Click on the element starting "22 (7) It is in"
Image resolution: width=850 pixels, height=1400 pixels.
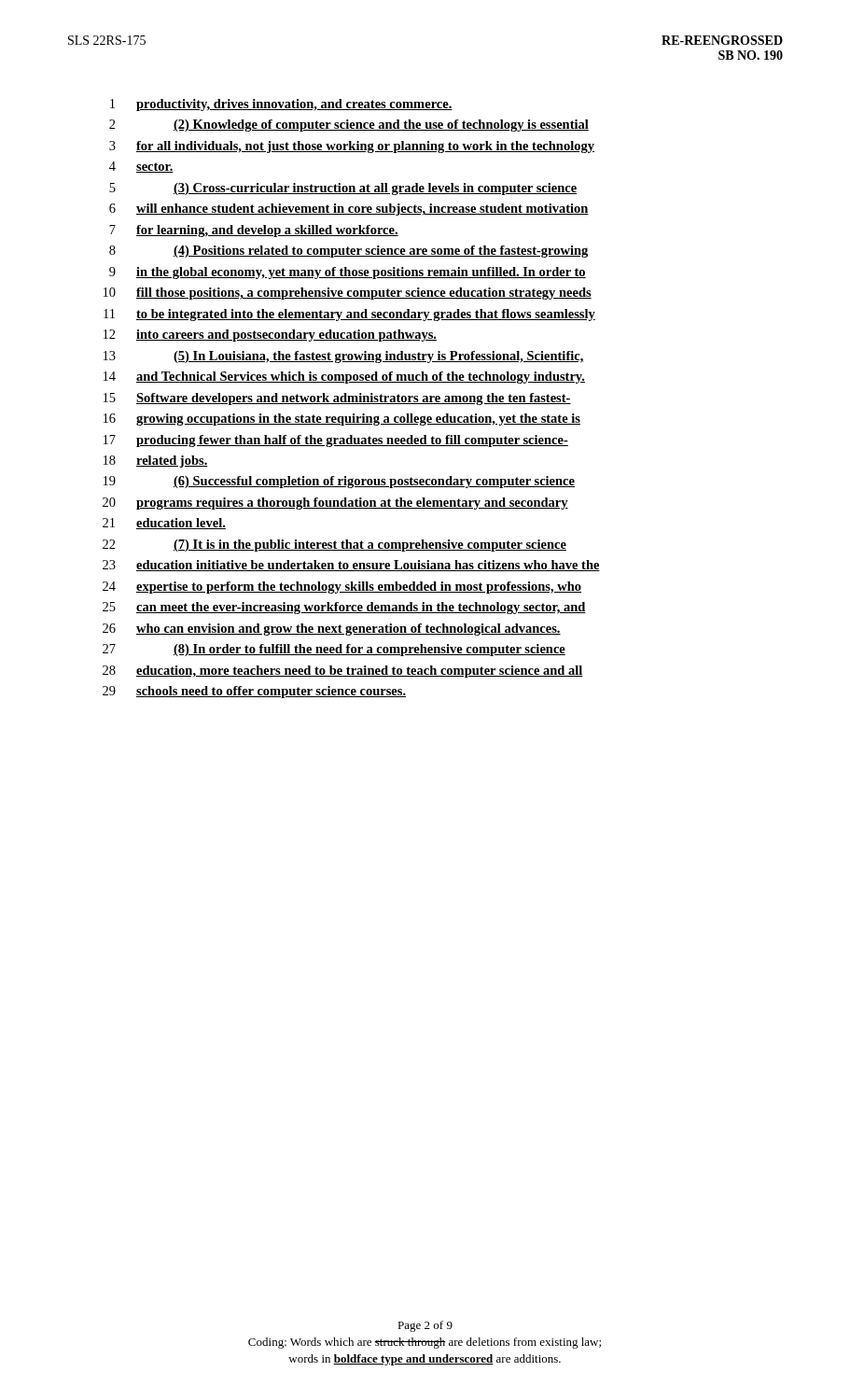(425, 544)
